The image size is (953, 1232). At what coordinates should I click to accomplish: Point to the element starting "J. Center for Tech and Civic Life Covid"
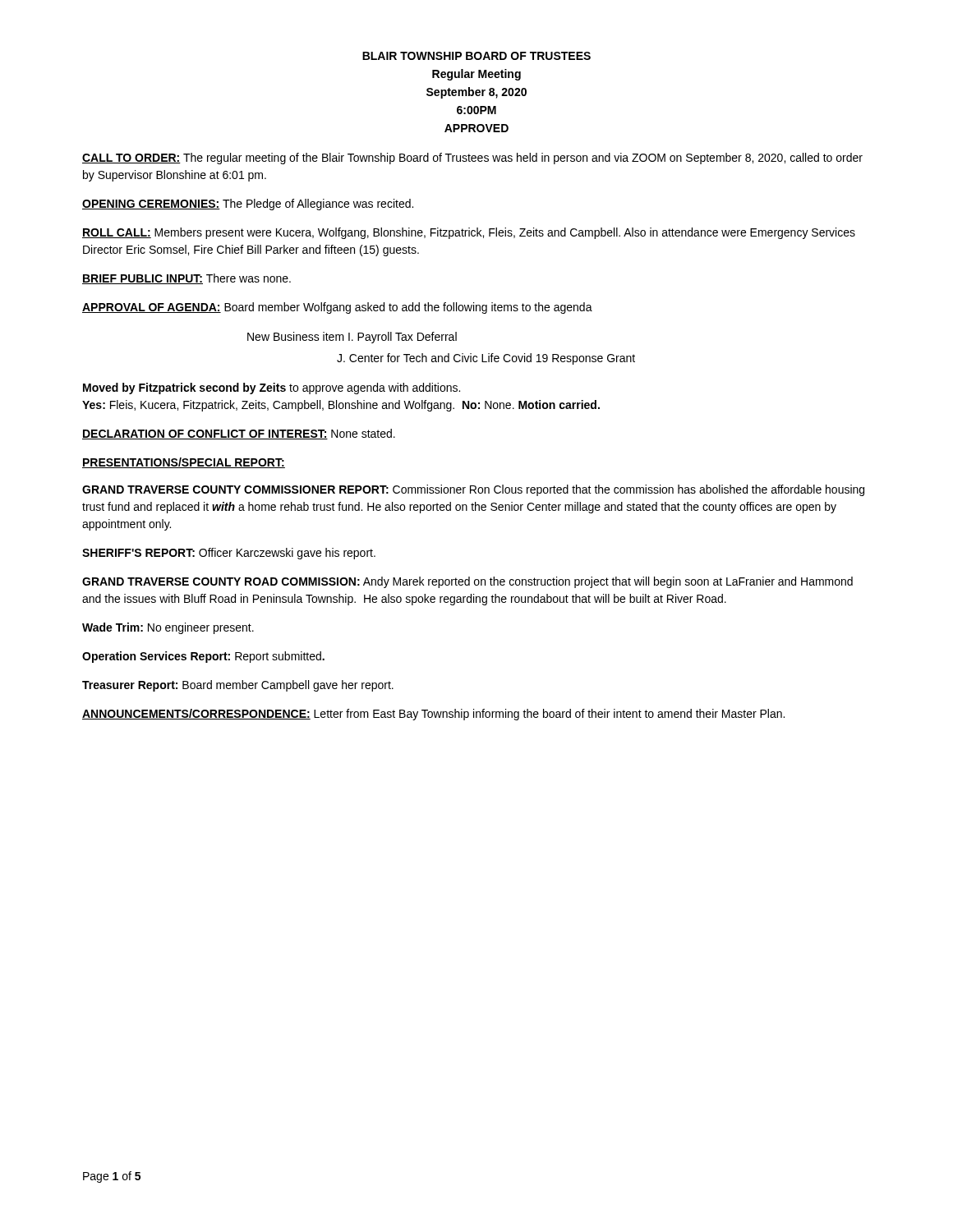(x=486, y=358)
